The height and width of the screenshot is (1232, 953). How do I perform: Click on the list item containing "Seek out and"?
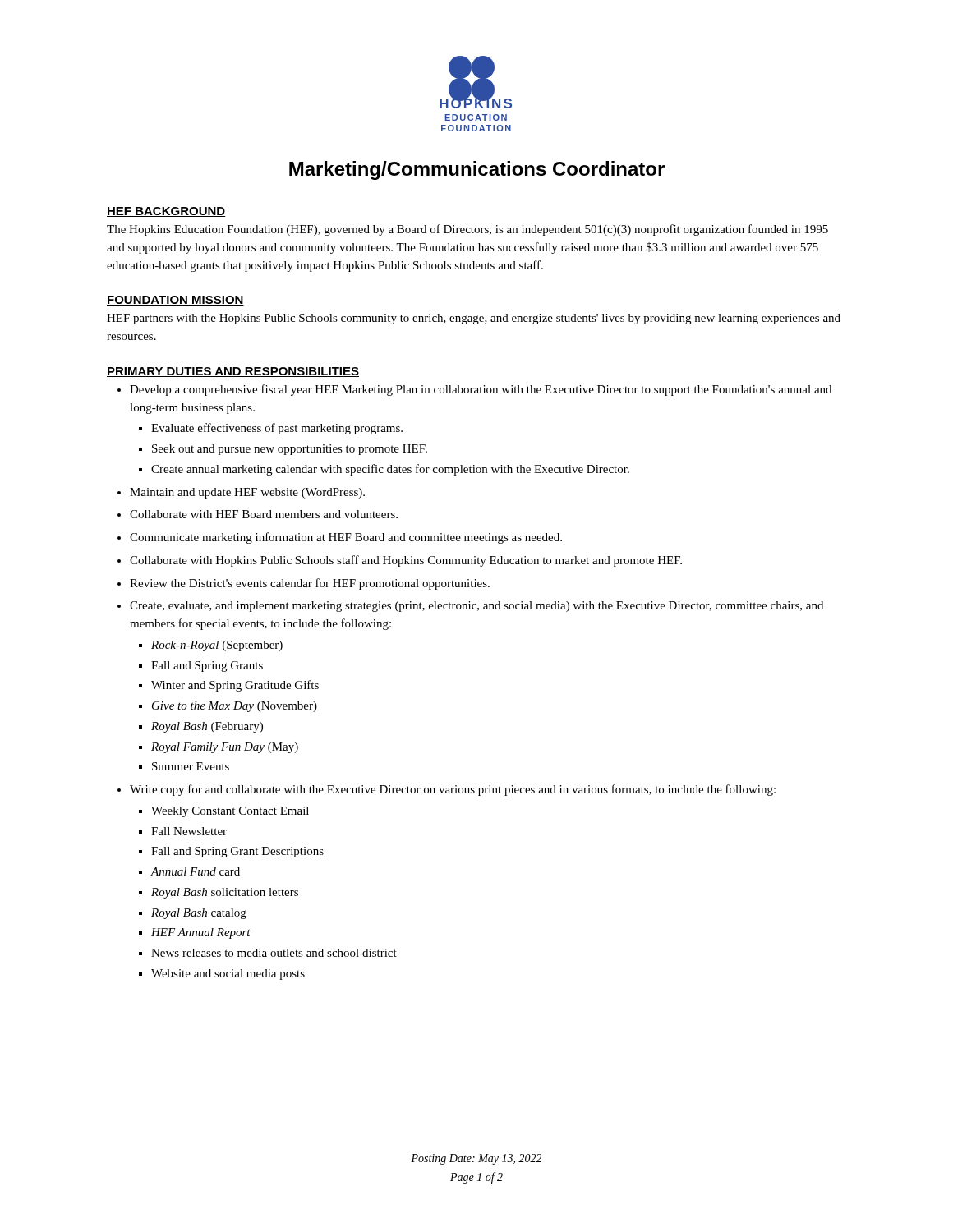289,448
